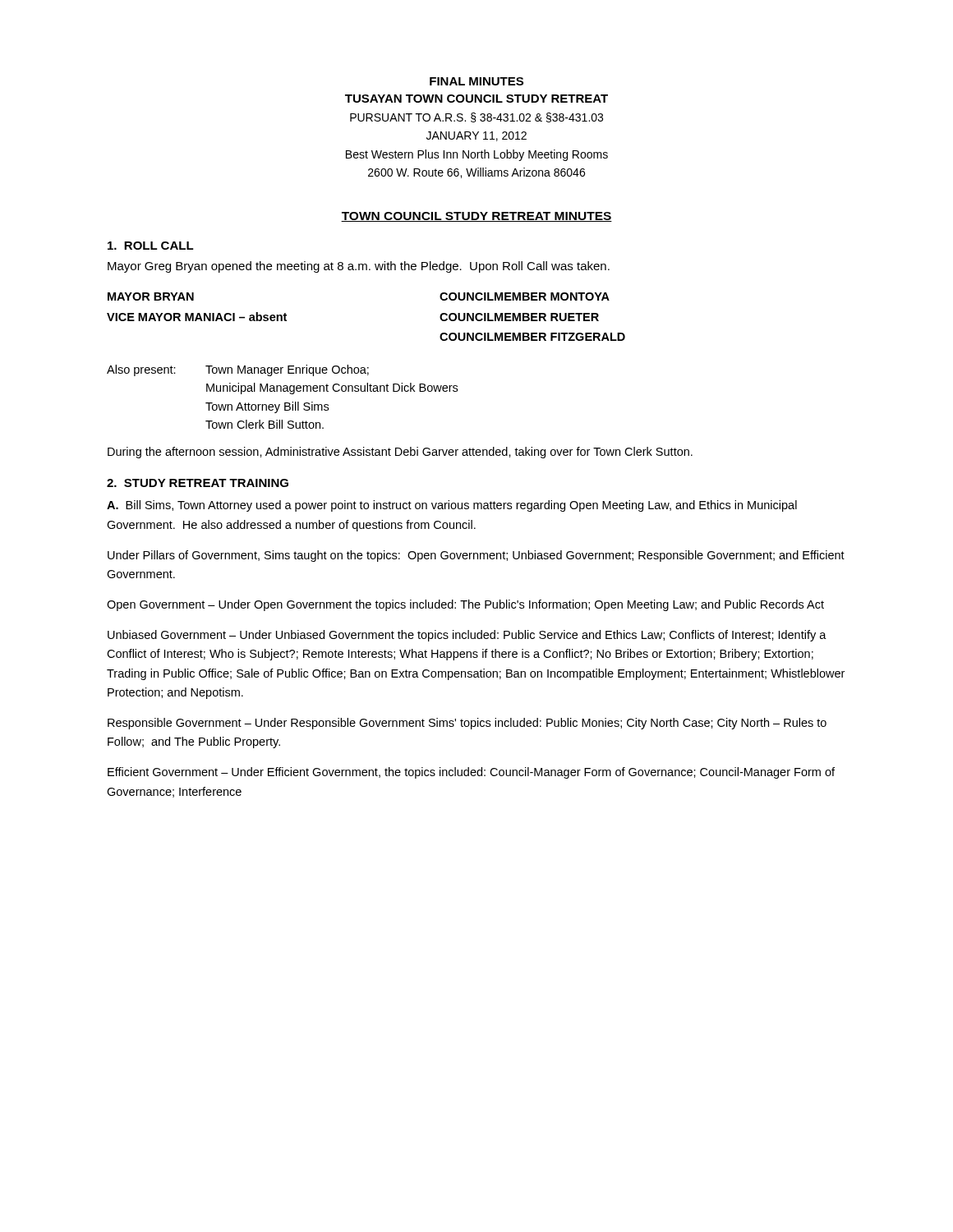Click the table
Image resolution: width=953 pixels, height=1232 pixels.
(x=476, y=317)
